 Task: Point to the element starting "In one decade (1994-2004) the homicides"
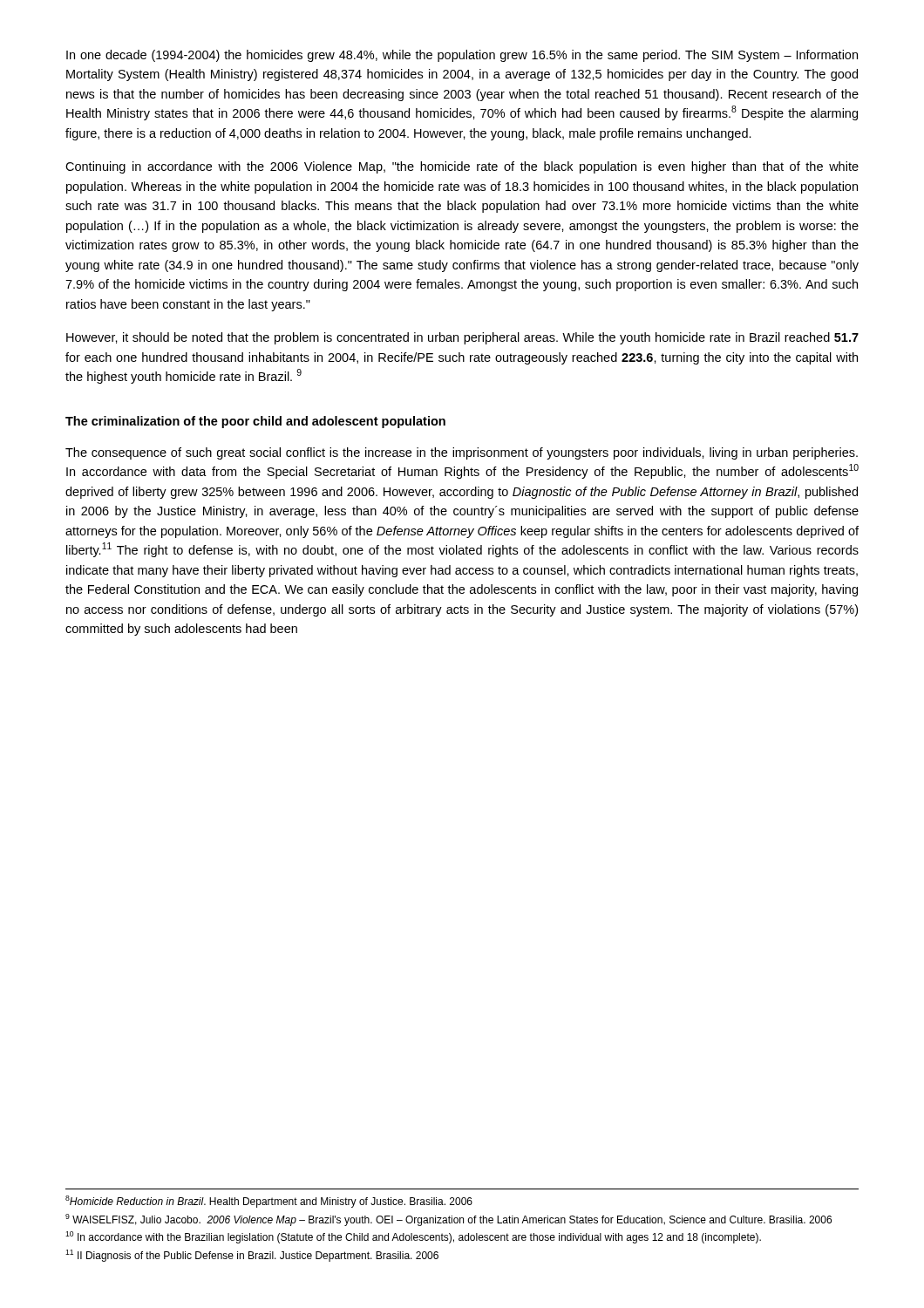click(462, 94)
